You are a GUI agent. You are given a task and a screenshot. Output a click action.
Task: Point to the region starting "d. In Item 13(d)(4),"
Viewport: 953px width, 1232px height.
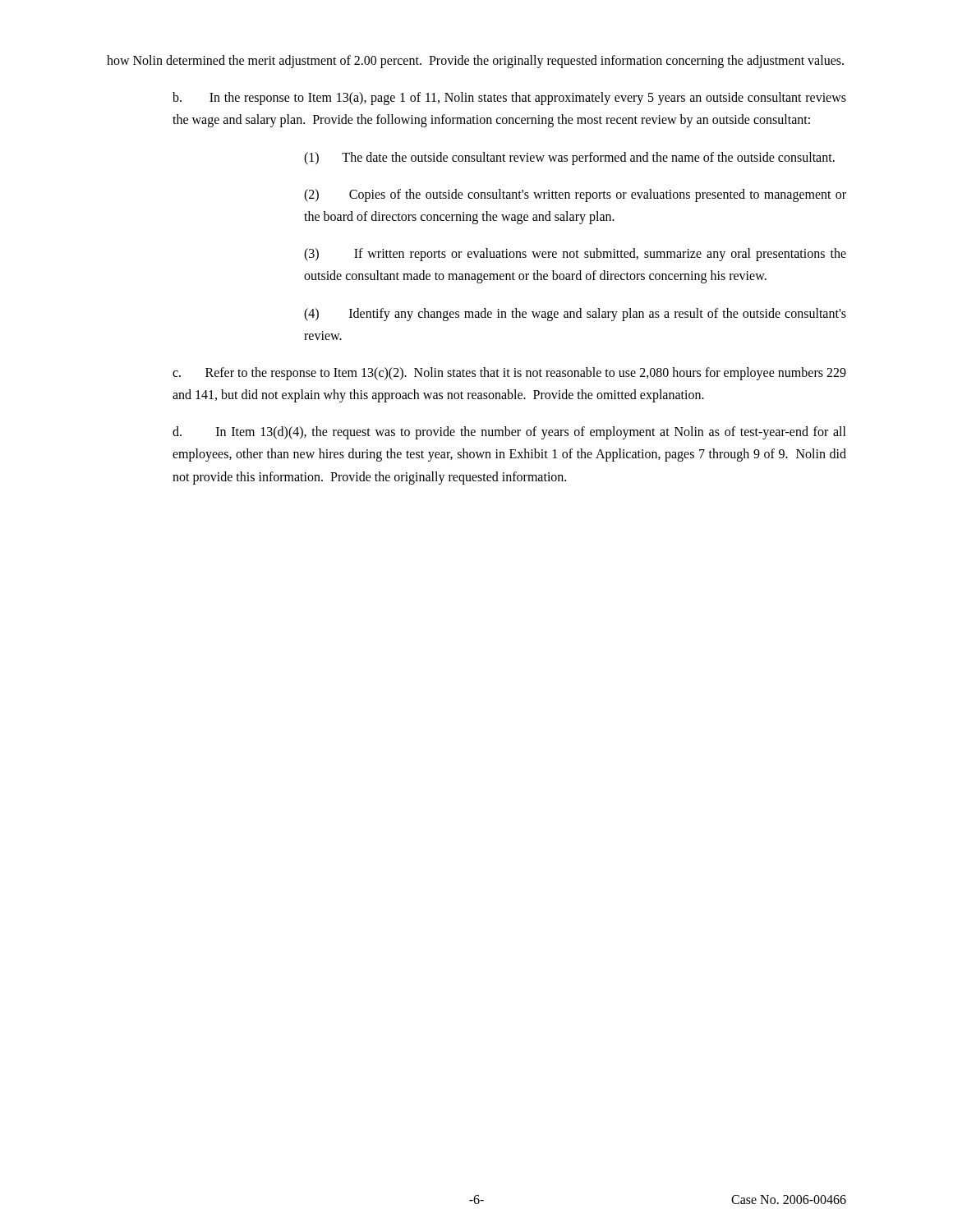coord(509,454)
